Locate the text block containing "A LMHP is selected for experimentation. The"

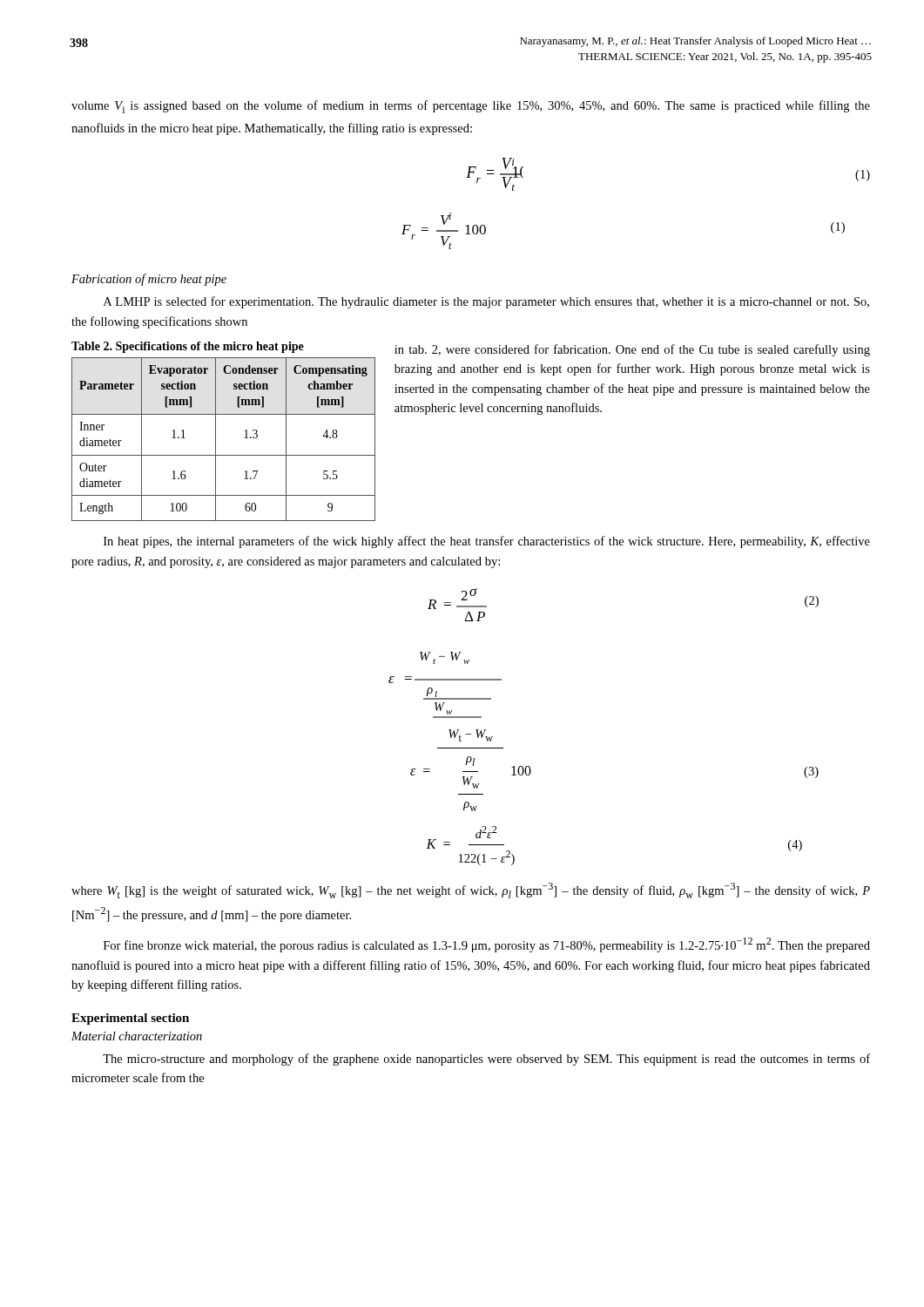pyautogui.click(x=471, y=311)
